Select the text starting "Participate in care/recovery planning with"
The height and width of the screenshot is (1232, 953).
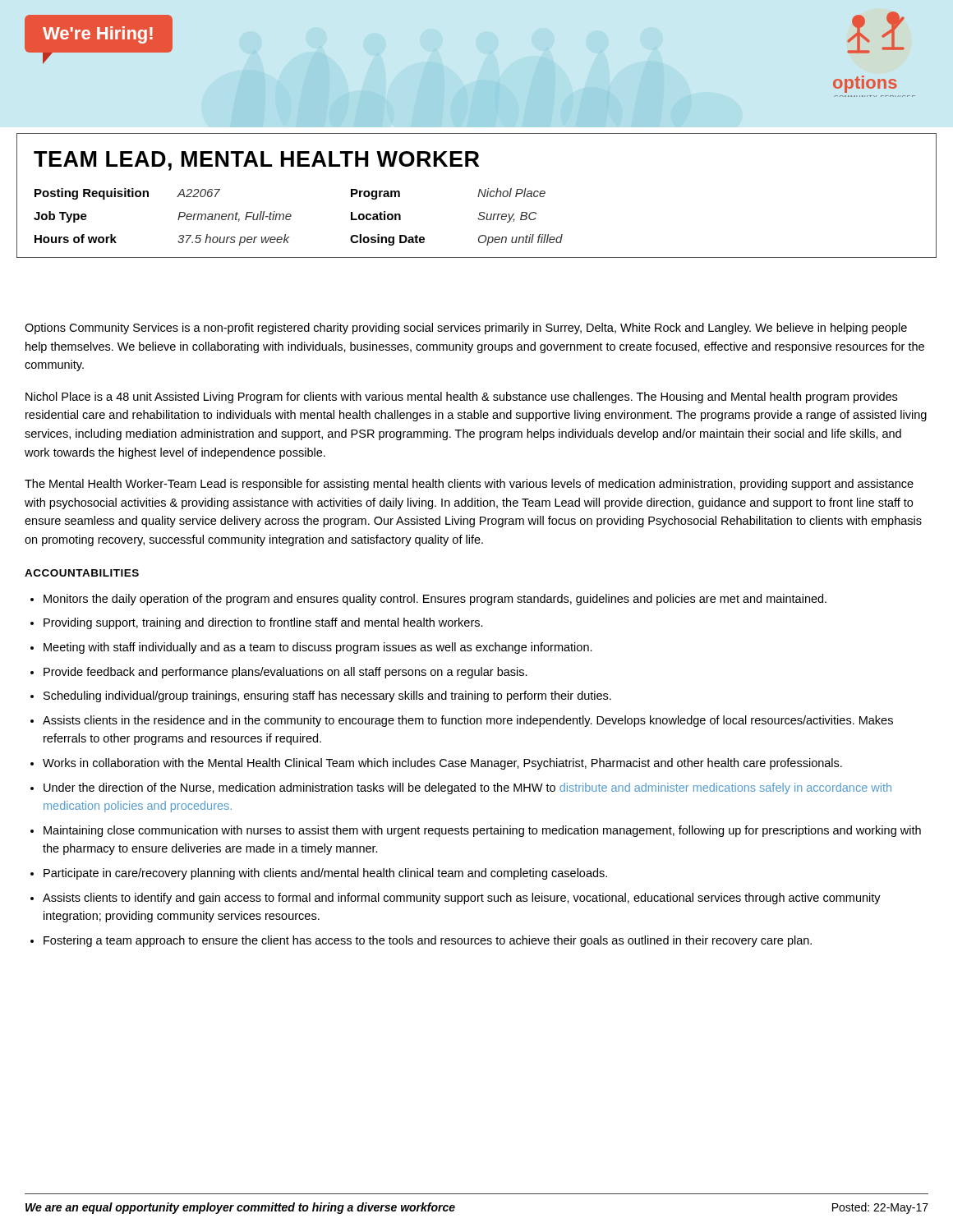click(x=486, y=873)
